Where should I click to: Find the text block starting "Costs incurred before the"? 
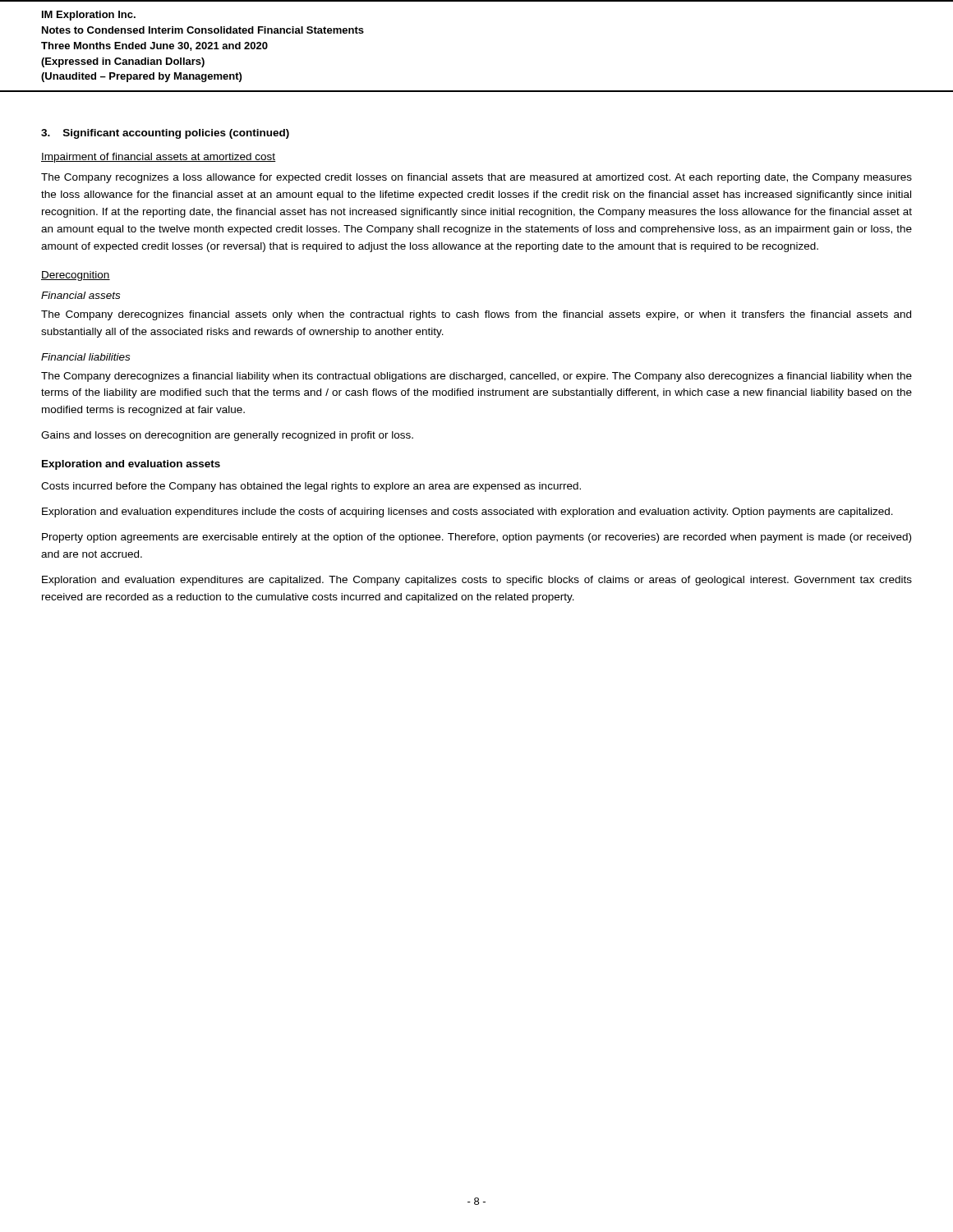pyautogui.click(x=311, y=486)
